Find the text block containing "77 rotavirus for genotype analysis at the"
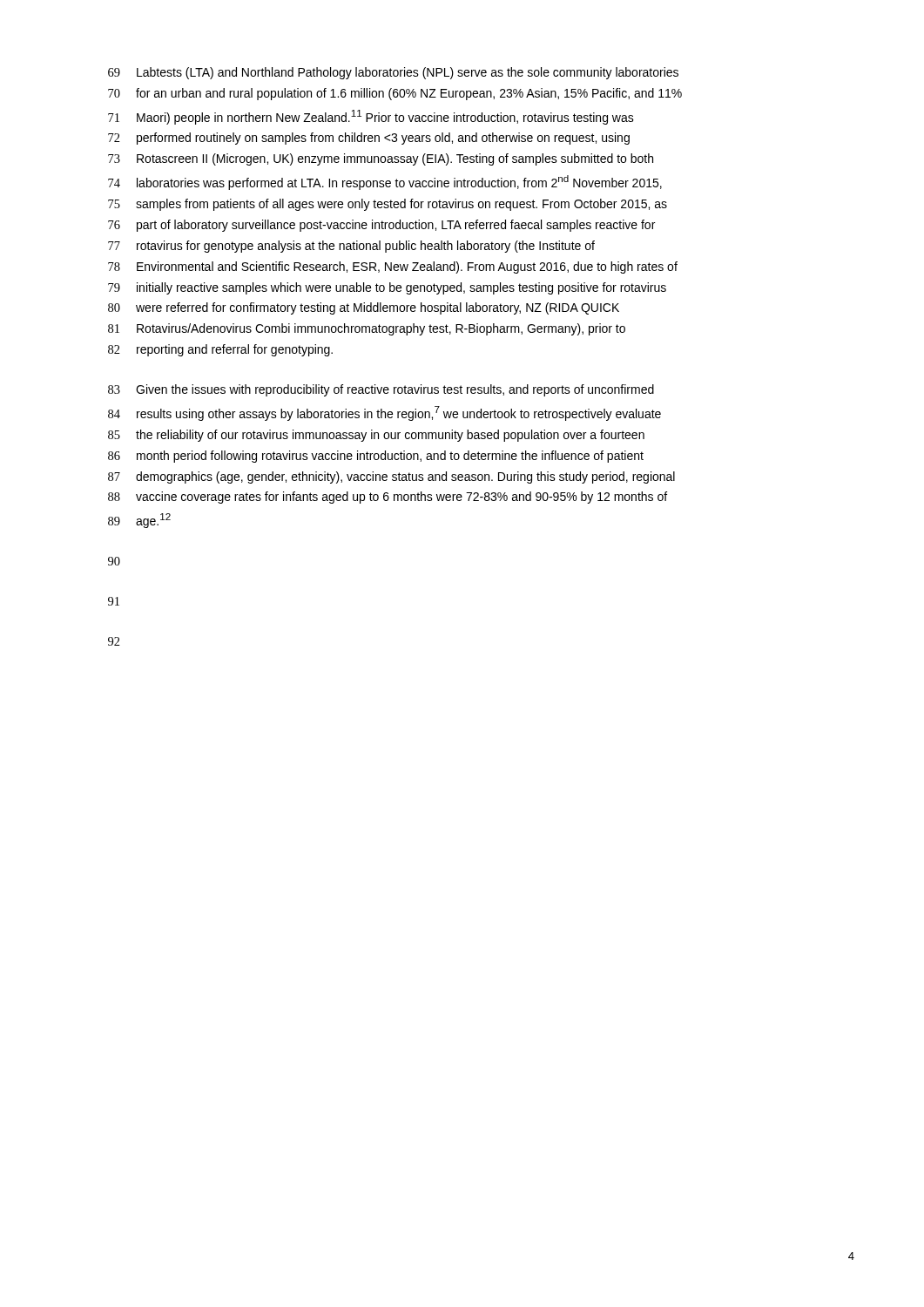Viewport: 924px width, 1307px height. (471, 246)
